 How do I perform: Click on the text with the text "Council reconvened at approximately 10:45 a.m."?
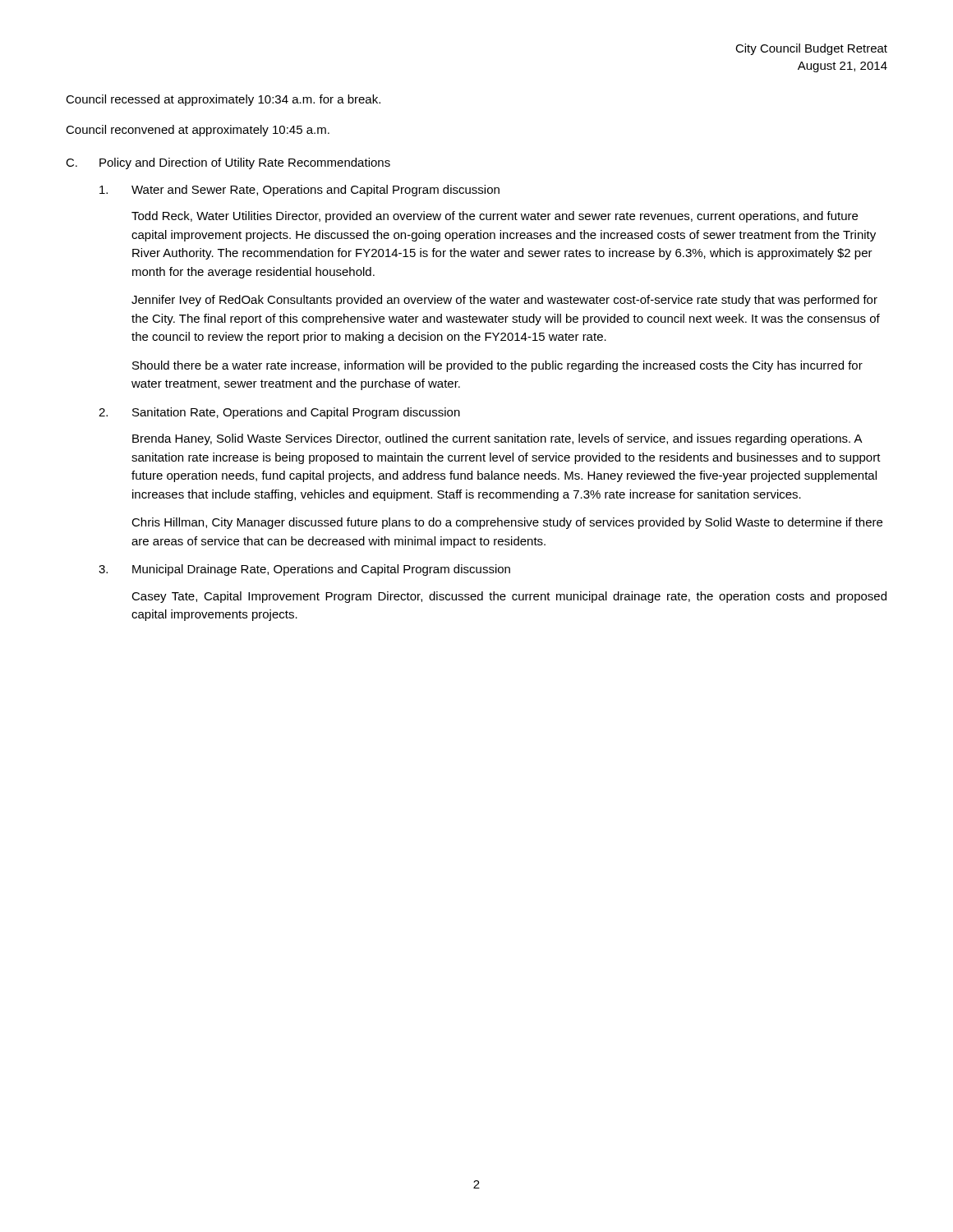(x=198, y=129)
